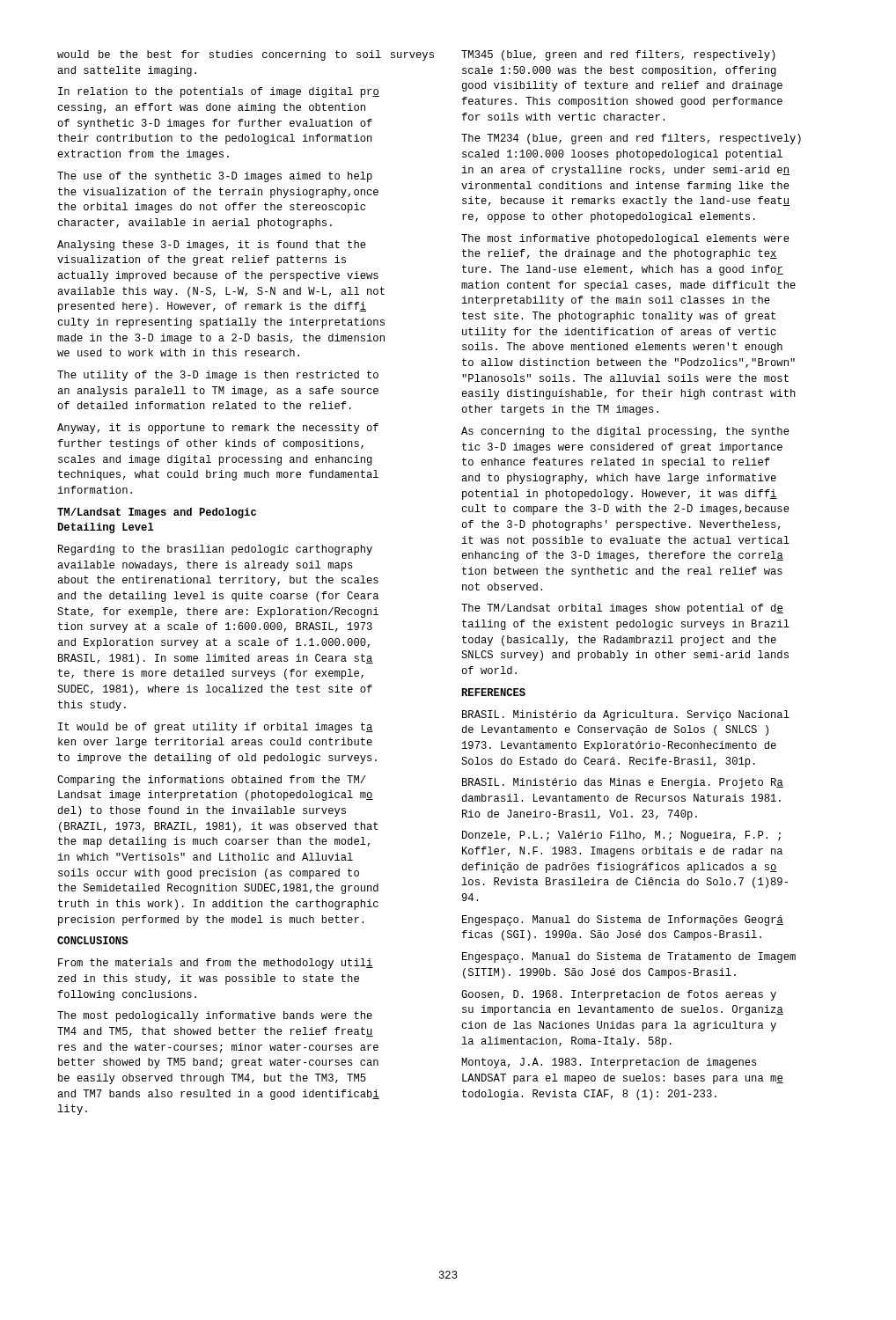The image size is (896, 1320).
Task: Point to the text block starting "BRASIL. Ministério da Agricultura. Serviço Nacionalde Levantamento e"
Action: coord(650,739)
